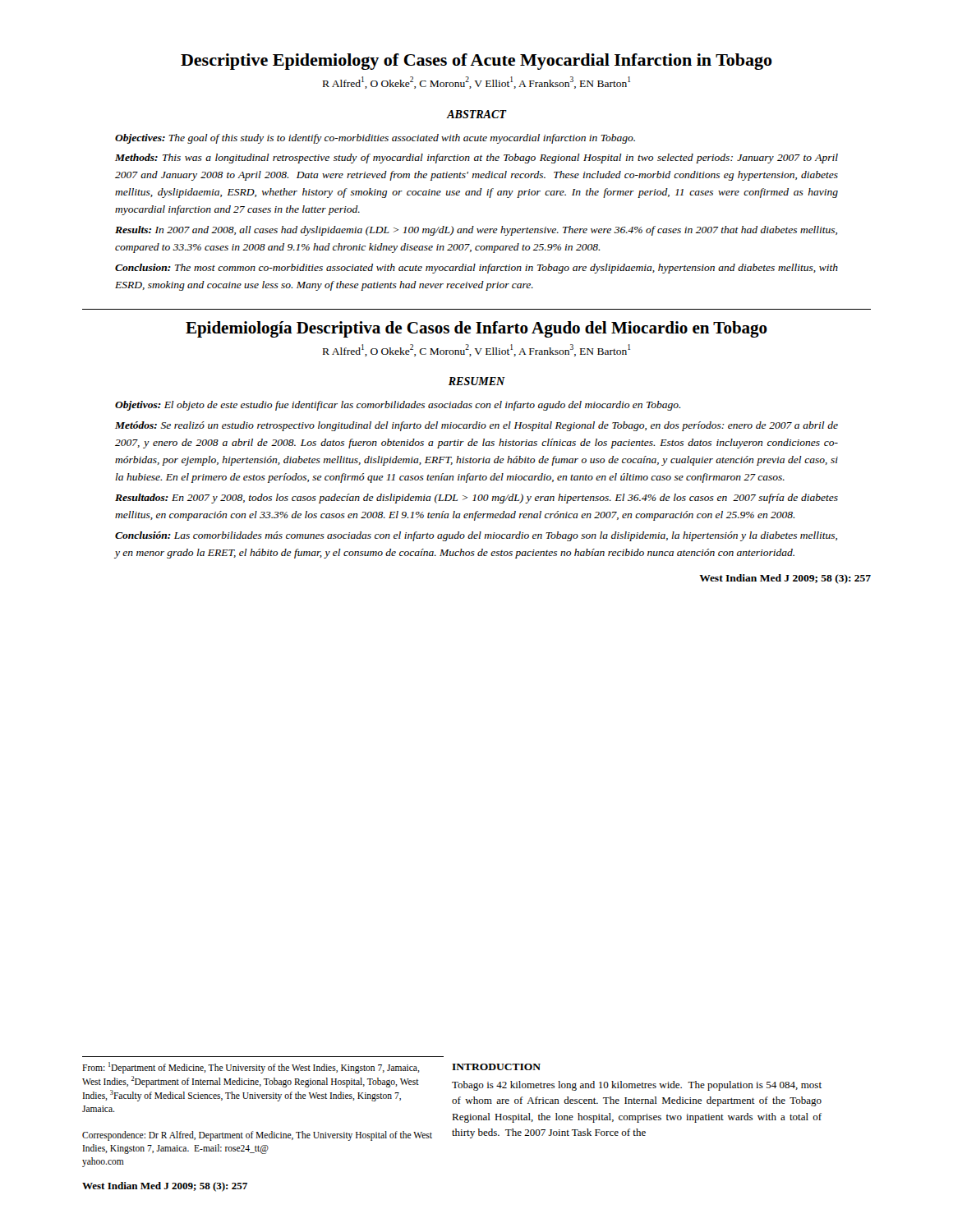Locate the block of text that opens with "Tobago is 42"
953x1232 pixels.
tap(637, 1108)
